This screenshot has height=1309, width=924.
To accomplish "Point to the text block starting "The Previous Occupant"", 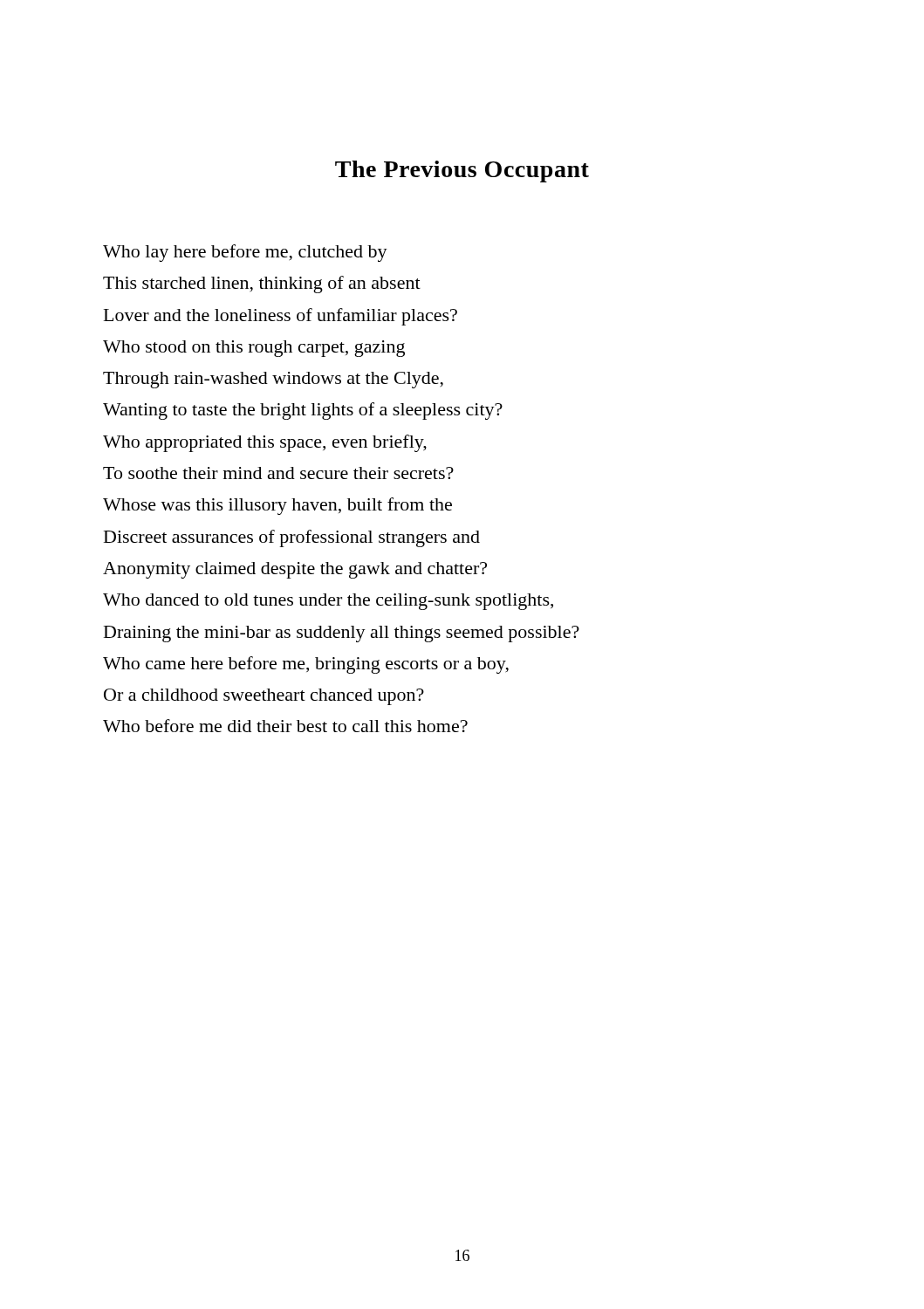I will tap(462, 169).
